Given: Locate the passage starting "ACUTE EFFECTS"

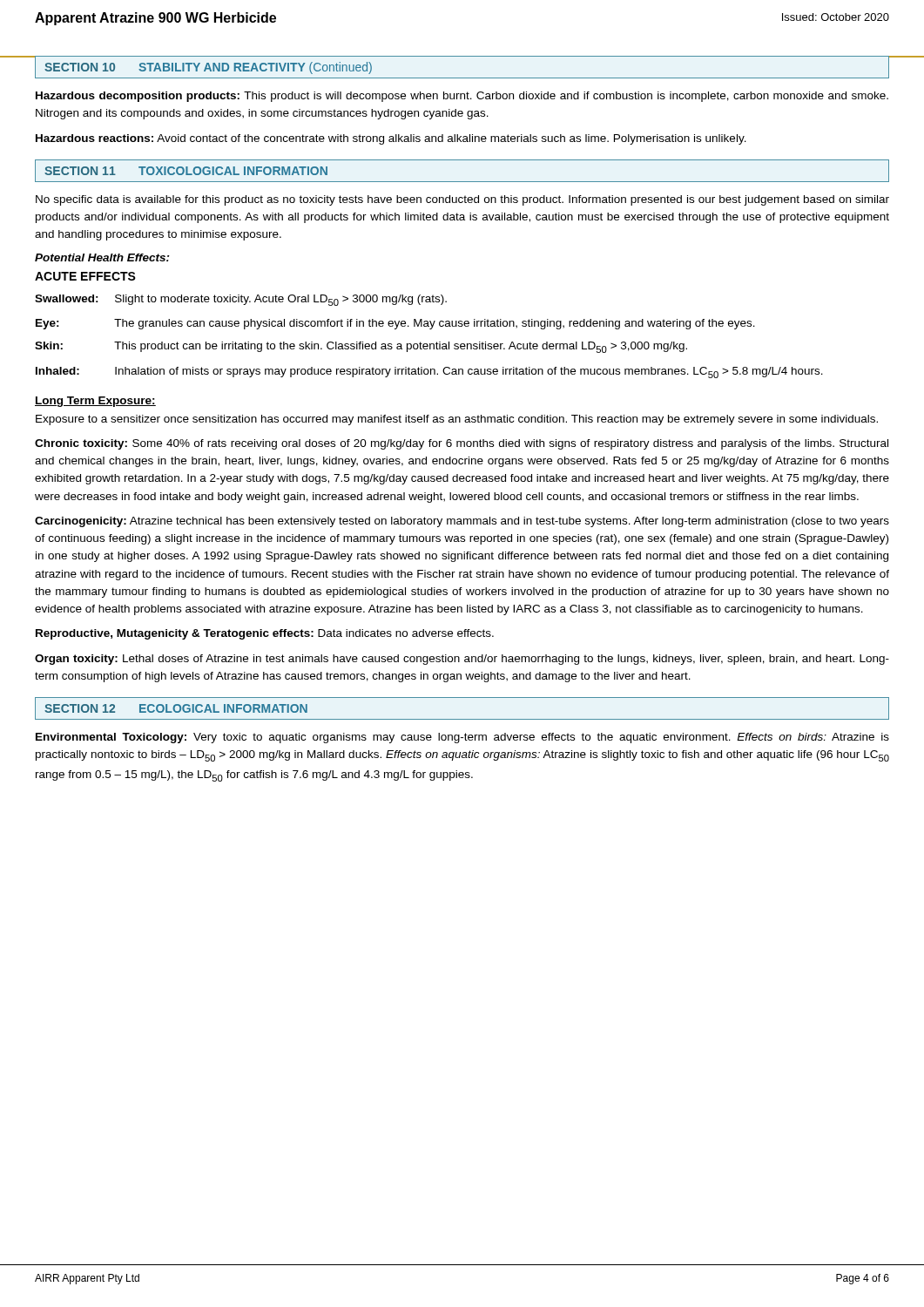Looking at the screenshot, I should point(85,276).
